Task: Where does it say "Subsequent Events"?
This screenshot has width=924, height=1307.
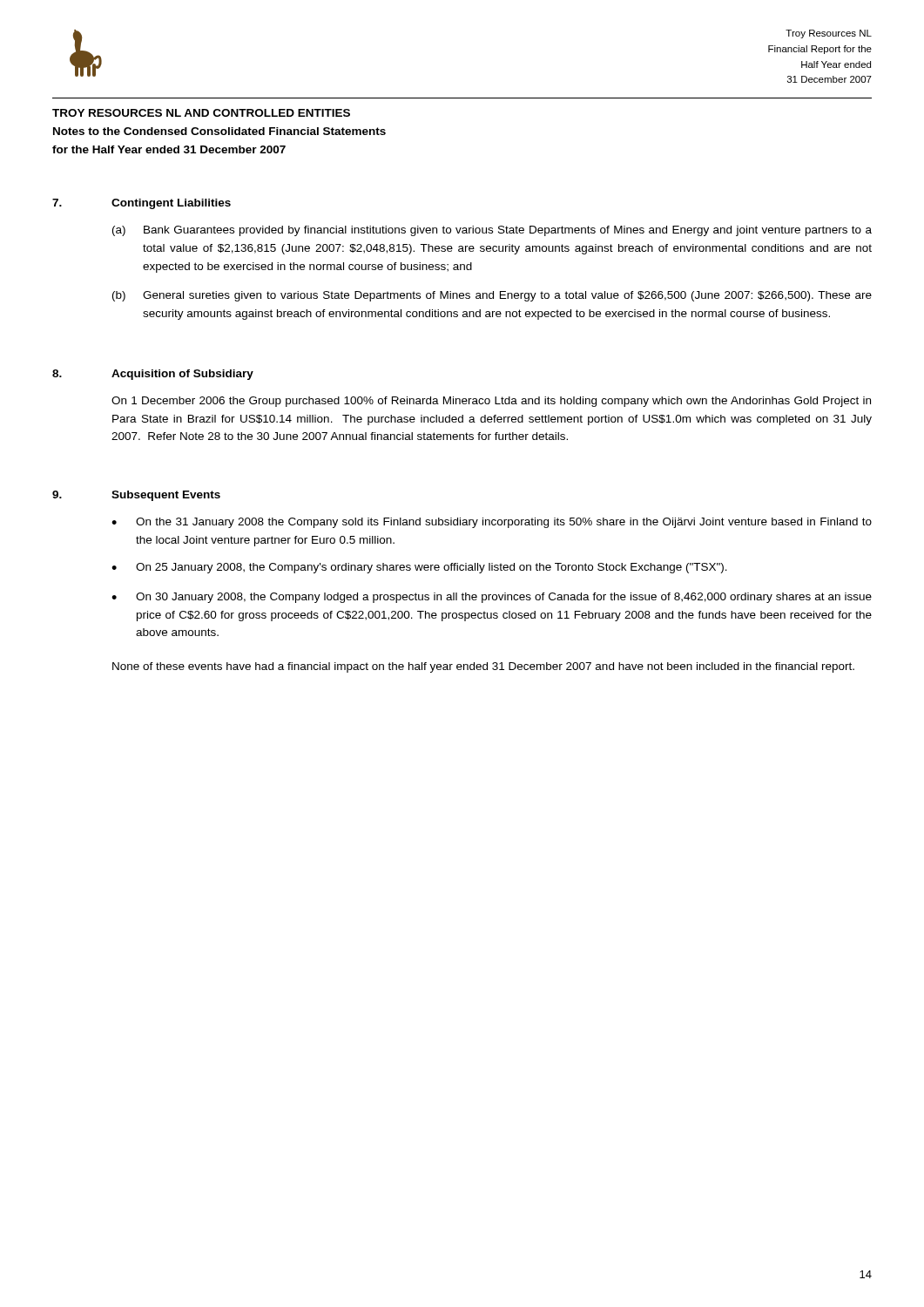Action: pyautogui.click(x=166, y=495)
